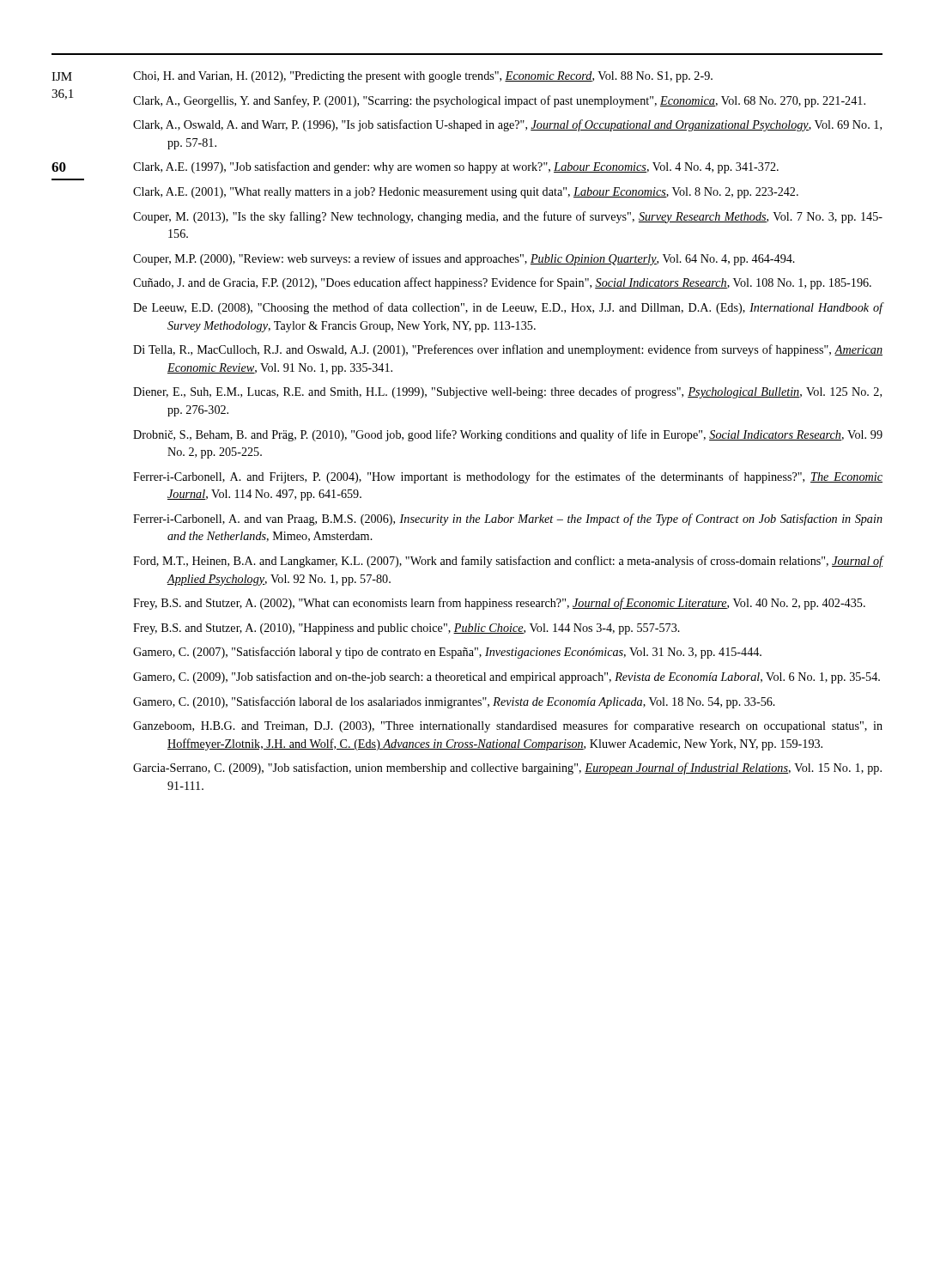The height and width of the screenshot is (1288, 934).
Task: Click on the region starting "Choi, H. and Varian, H."
Action: pos(423,76)
